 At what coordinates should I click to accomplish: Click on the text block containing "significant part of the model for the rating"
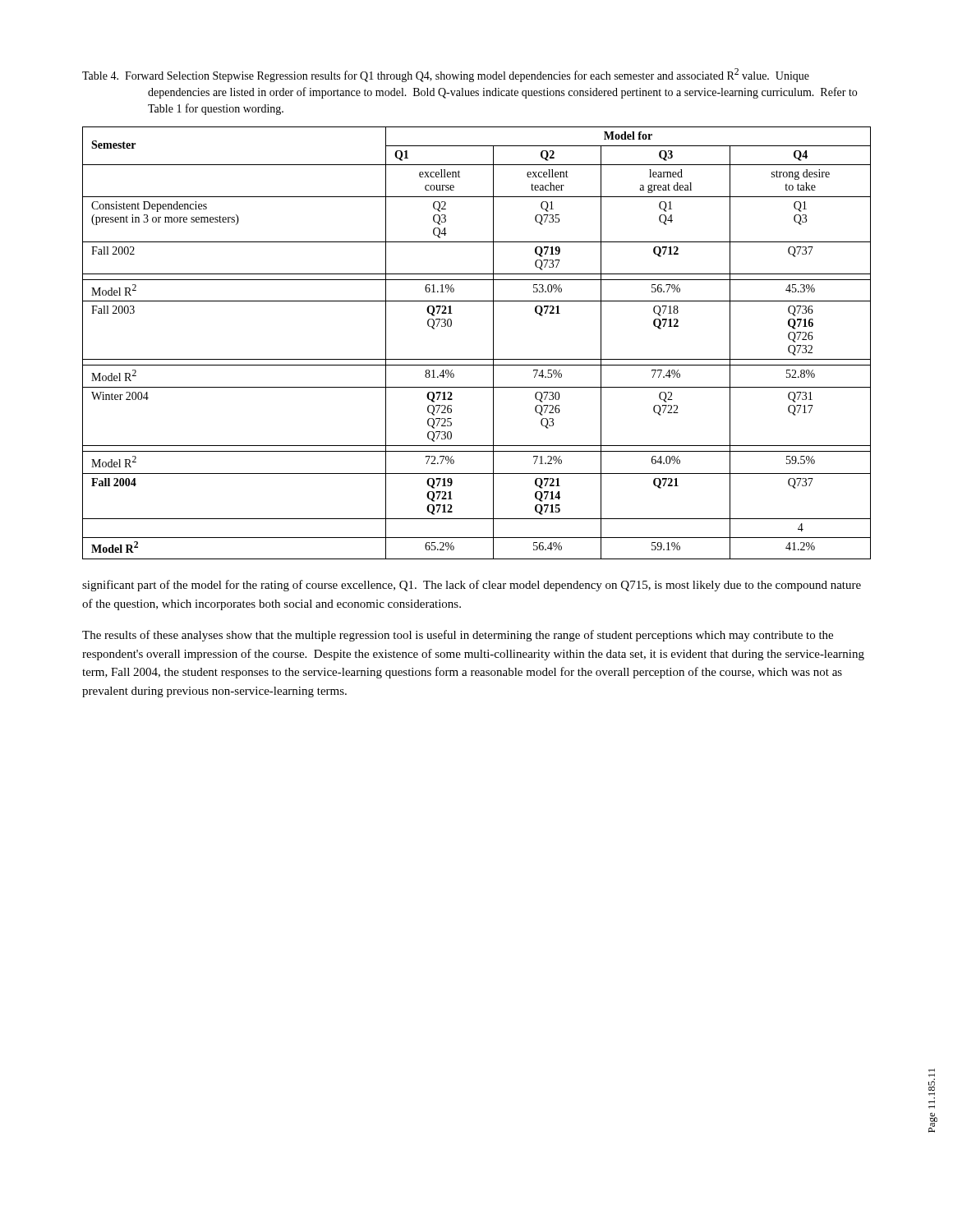coord(472,594)
